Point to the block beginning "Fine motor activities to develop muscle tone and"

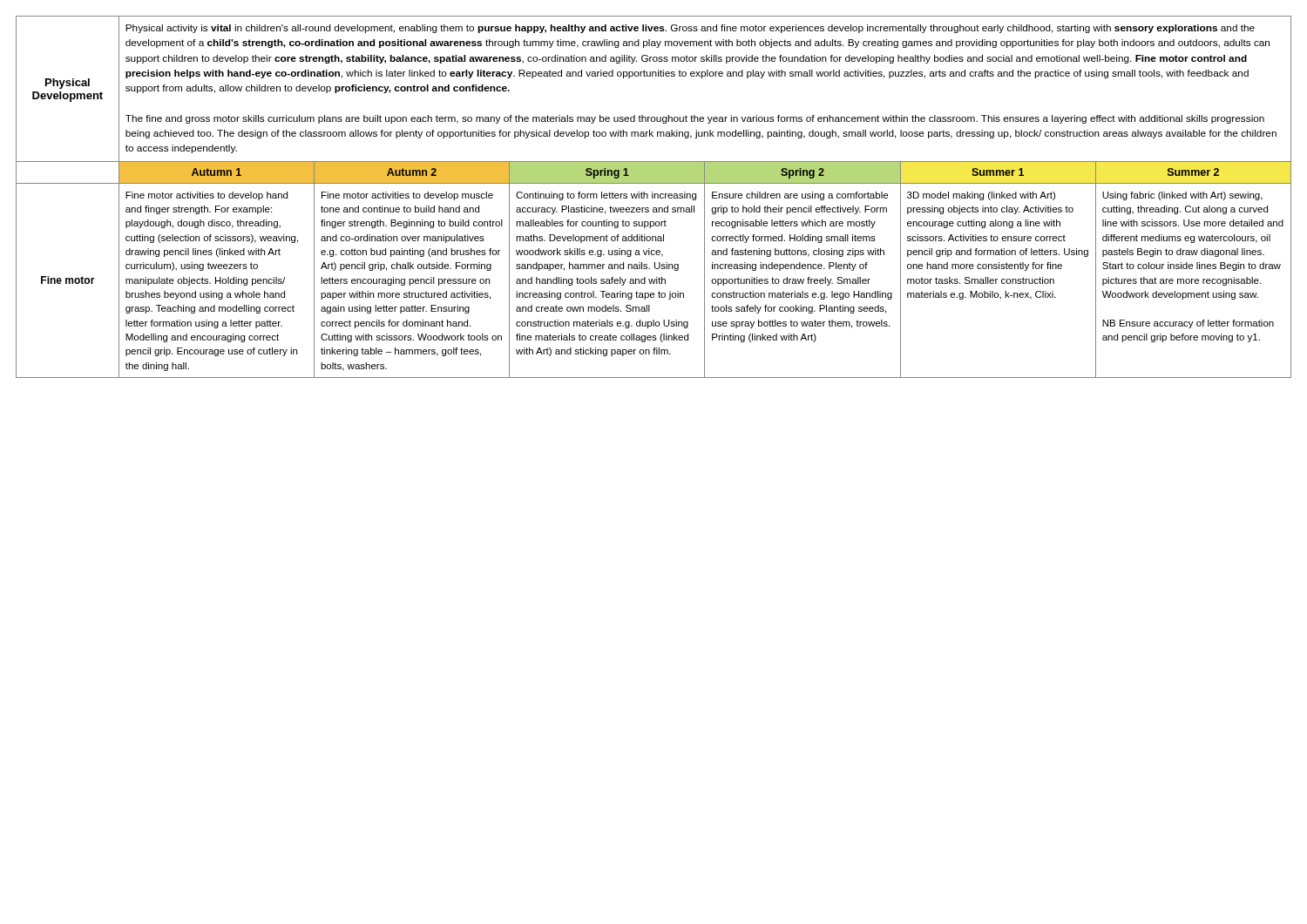412,280
